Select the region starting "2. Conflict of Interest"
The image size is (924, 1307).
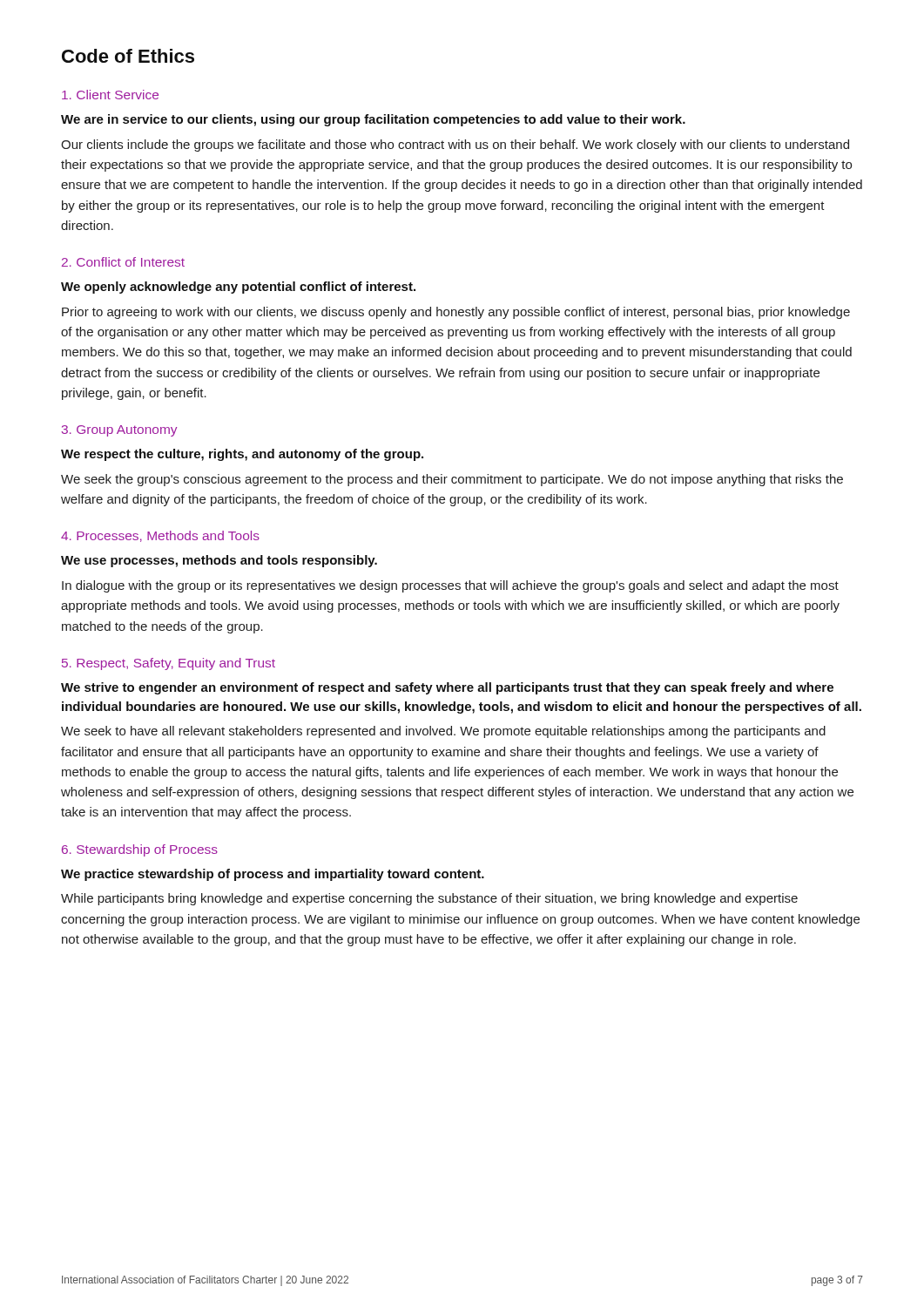123,262
